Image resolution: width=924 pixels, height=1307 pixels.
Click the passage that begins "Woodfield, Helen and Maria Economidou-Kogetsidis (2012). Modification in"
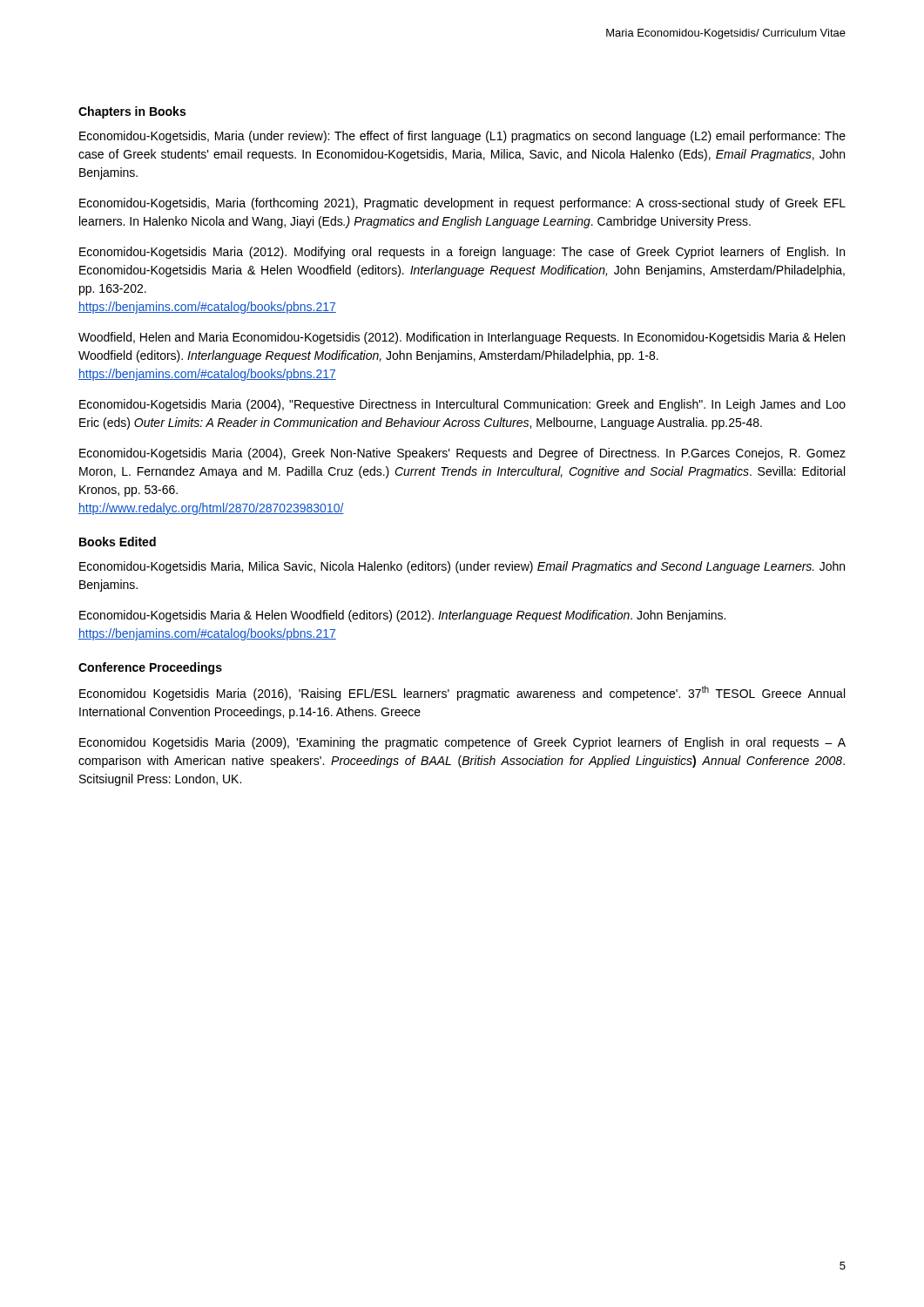pos(462,356)
